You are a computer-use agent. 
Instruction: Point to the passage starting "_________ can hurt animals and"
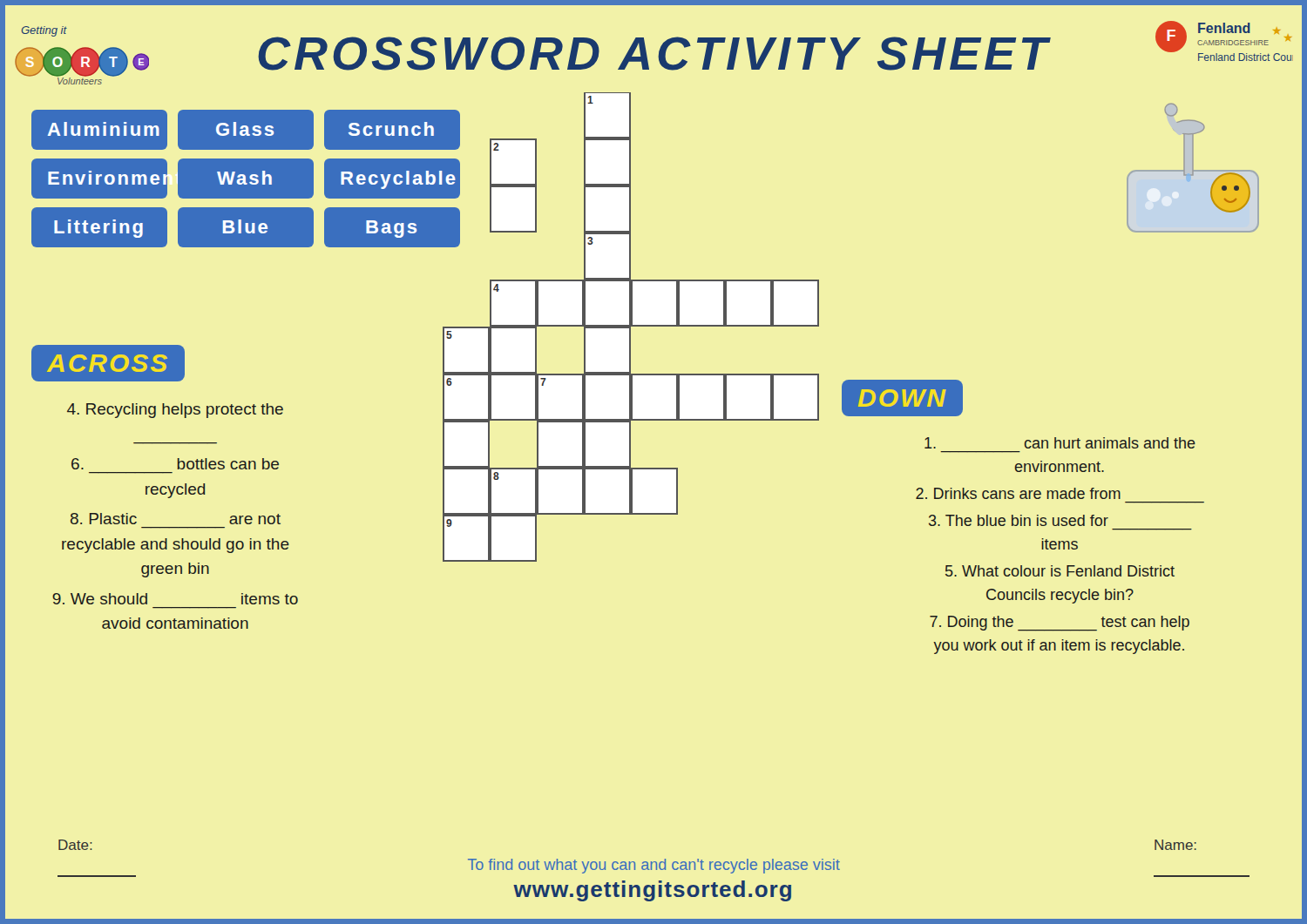click(x=1060, y=455)
